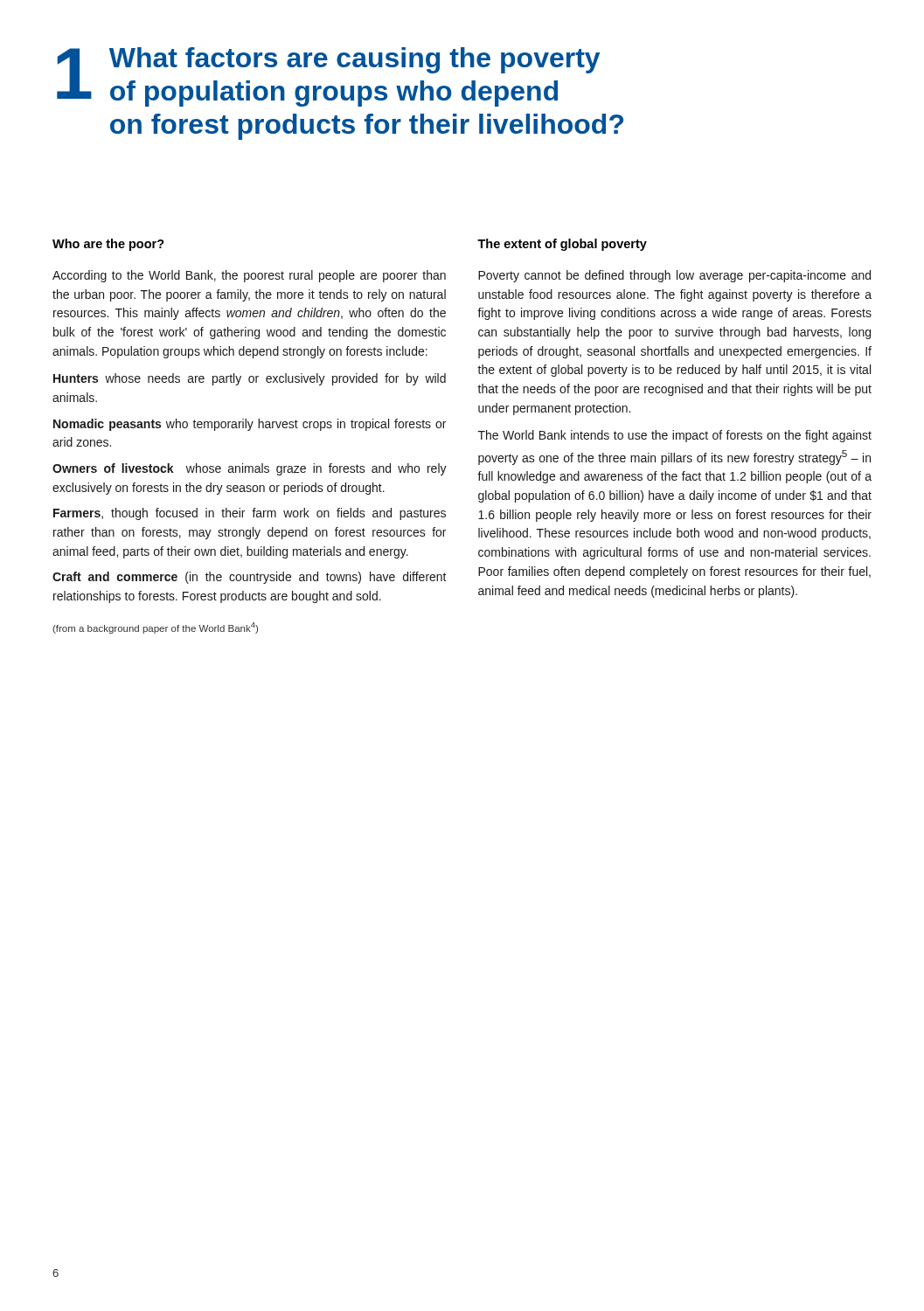Locate the text starting "Nomadic peasants who temporarily harvest crops in tropical"
This screenshot has height=1311, width=924.
pos(249,433)
